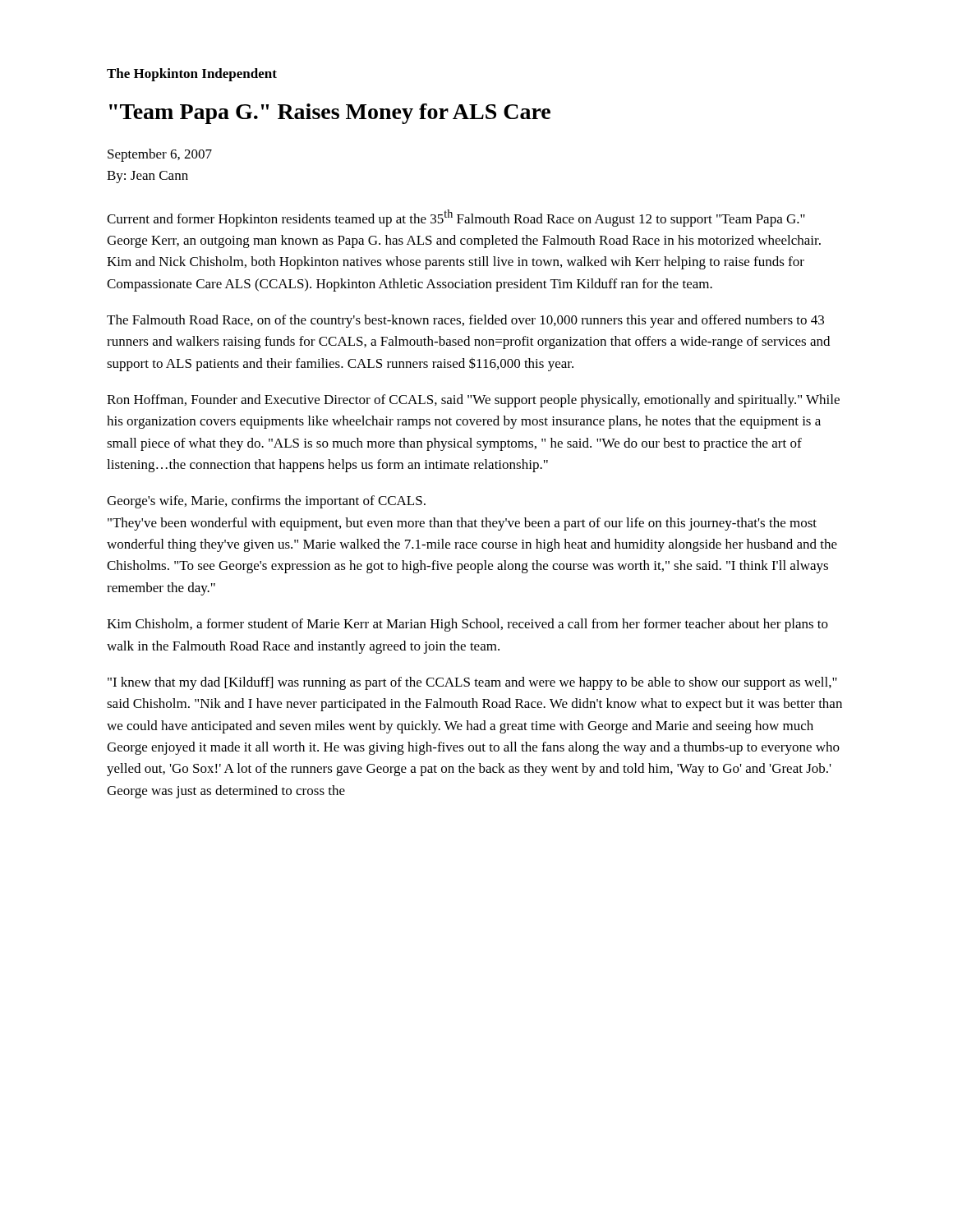This screenshot has height=1232, width=953.
Task: Point to the passage starting "The Hopkinton Independent"
Action: pos(192,73)
